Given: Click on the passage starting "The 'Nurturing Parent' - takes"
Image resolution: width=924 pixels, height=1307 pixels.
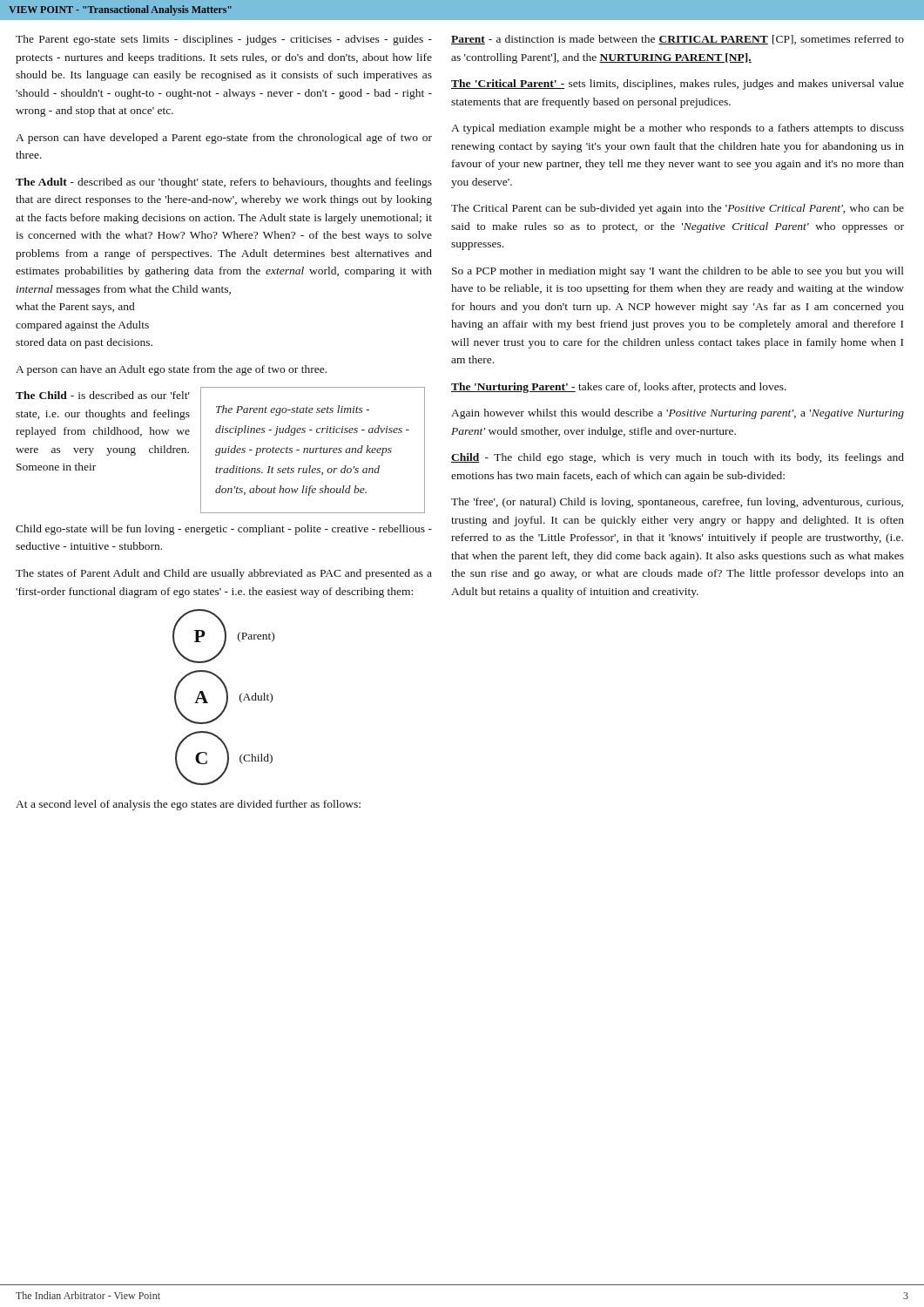Looking at the screenshot, I should click(x=619, y=386).
